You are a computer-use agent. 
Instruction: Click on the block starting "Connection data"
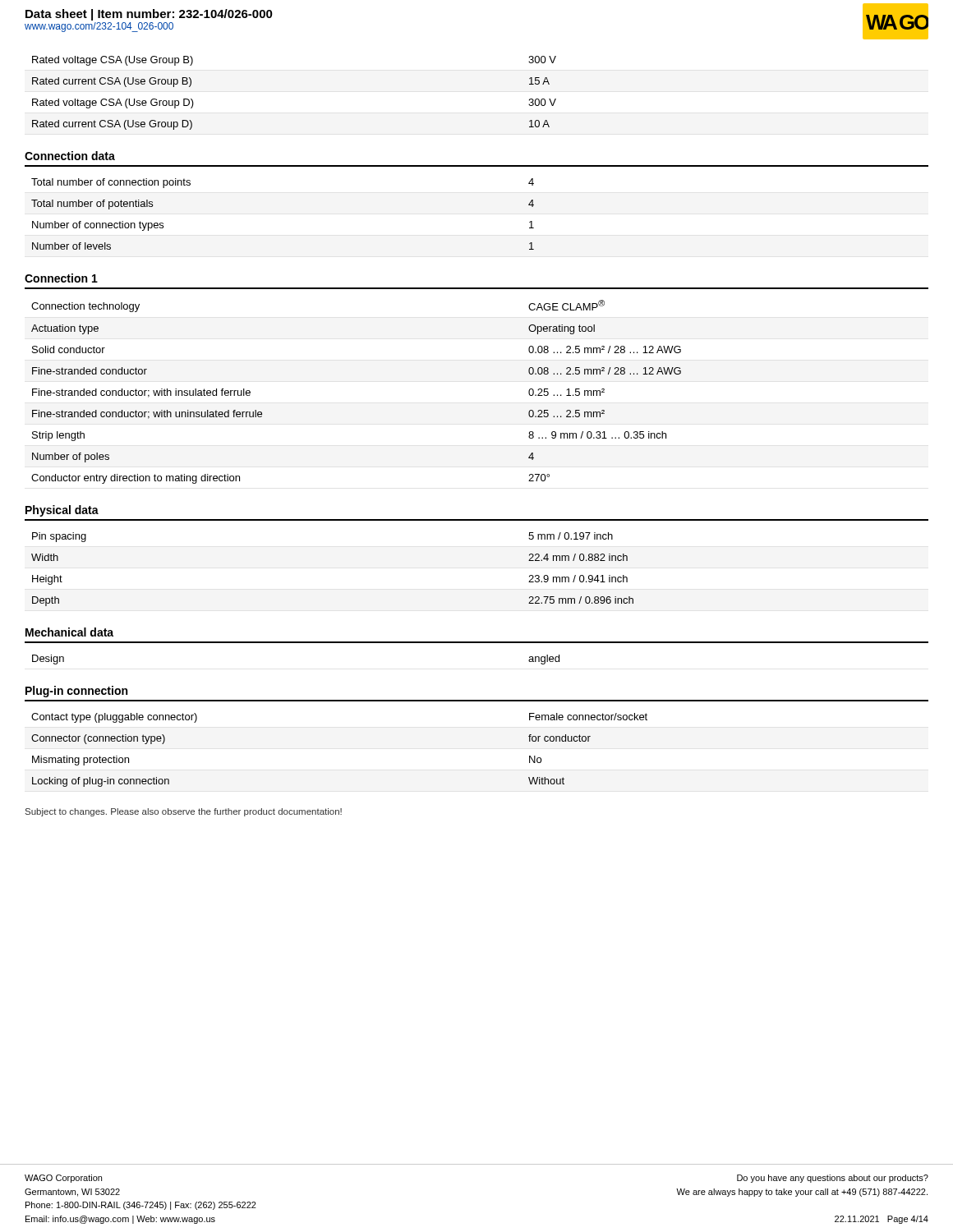[70, 156]
